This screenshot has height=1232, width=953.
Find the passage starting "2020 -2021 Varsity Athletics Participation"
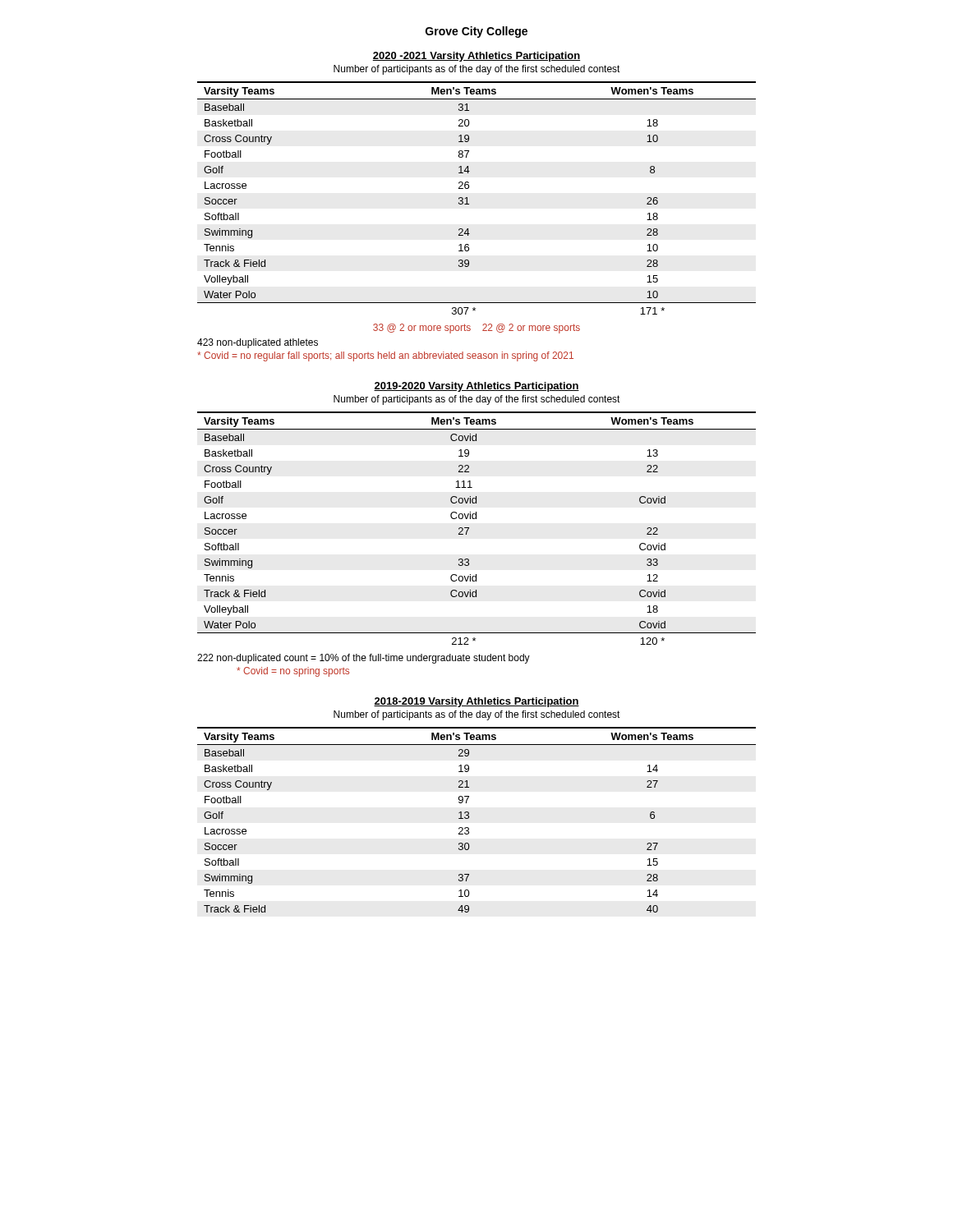click(x=476, y=55)
